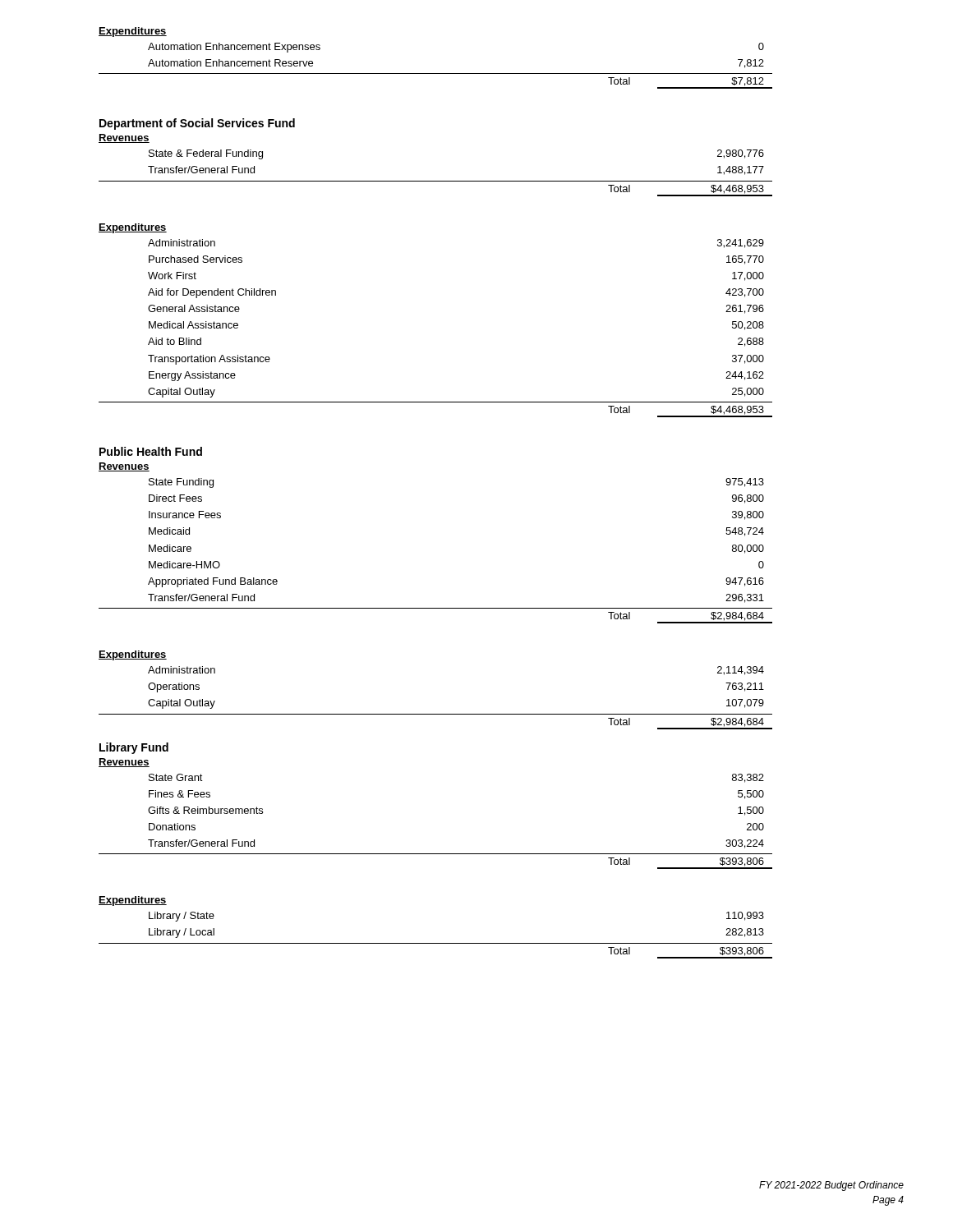Select the element starting "Work First 17,000"
The image size is (953, 1232).
pyautogui.click(x=168, y=276)
